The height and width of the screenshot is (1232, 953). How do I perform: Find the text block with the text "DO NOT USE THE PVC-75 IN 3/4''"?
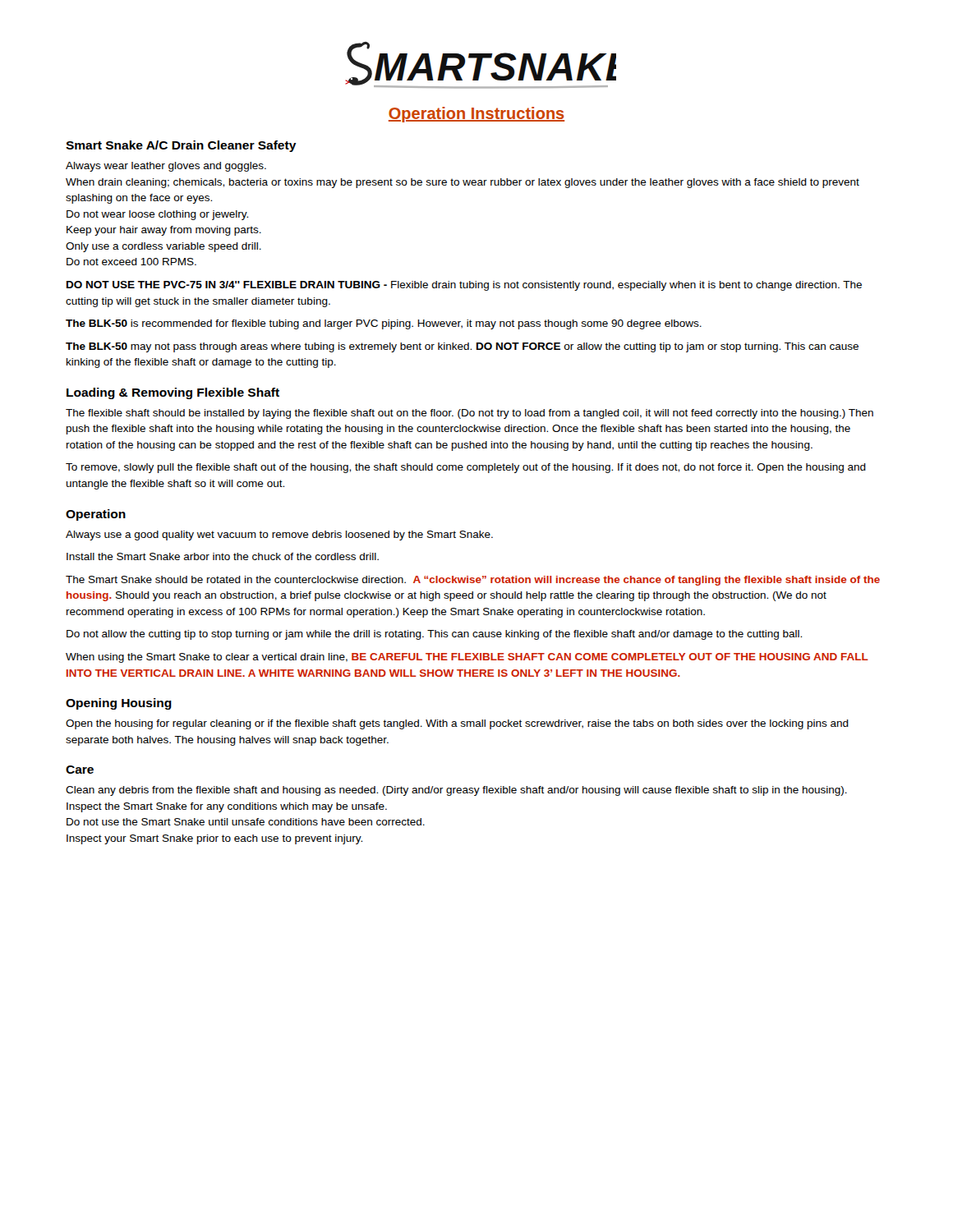click(464, 293)
